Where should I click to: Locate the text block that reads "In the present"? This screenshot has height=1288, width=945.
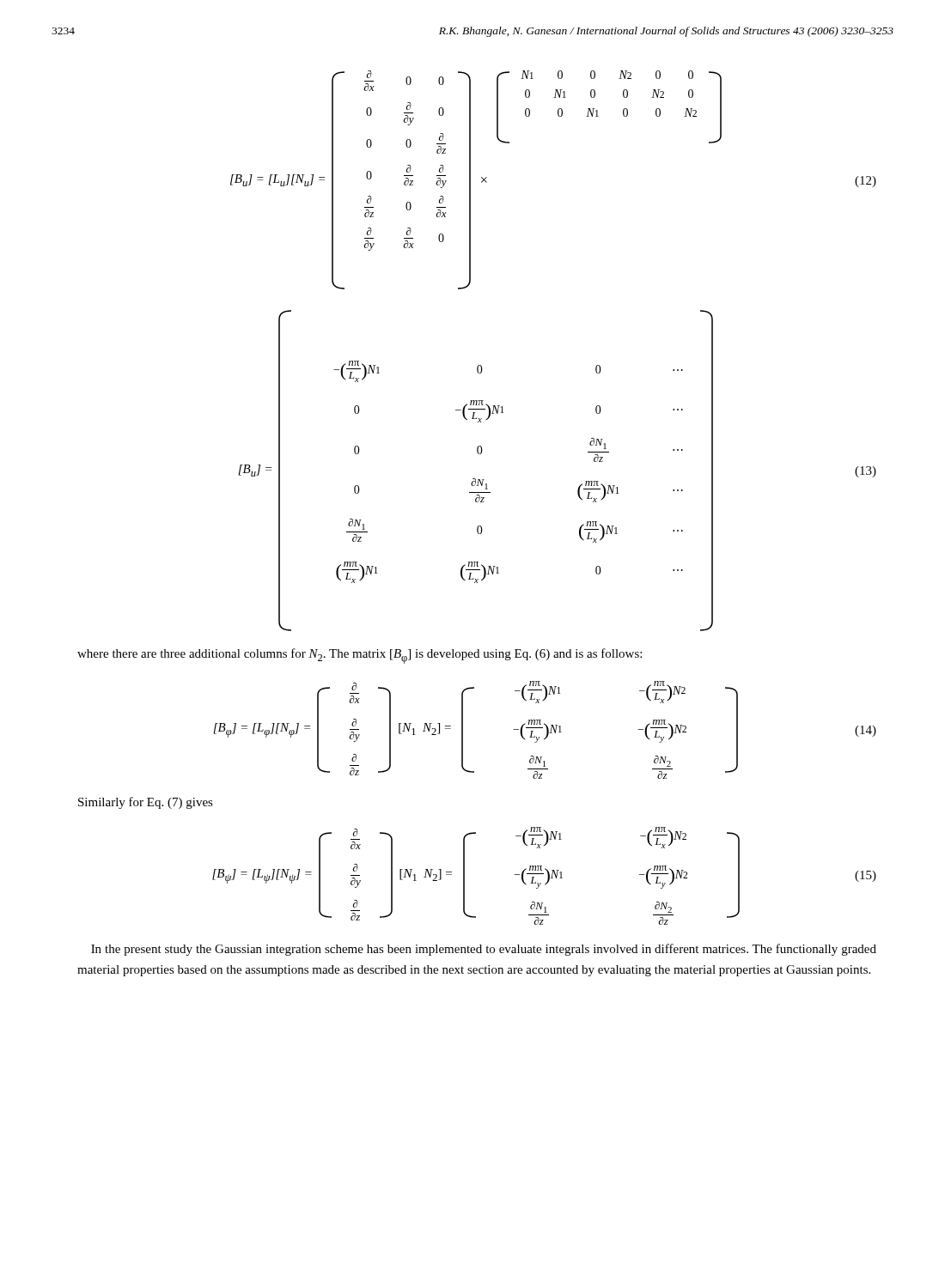[x=477, y=959]
